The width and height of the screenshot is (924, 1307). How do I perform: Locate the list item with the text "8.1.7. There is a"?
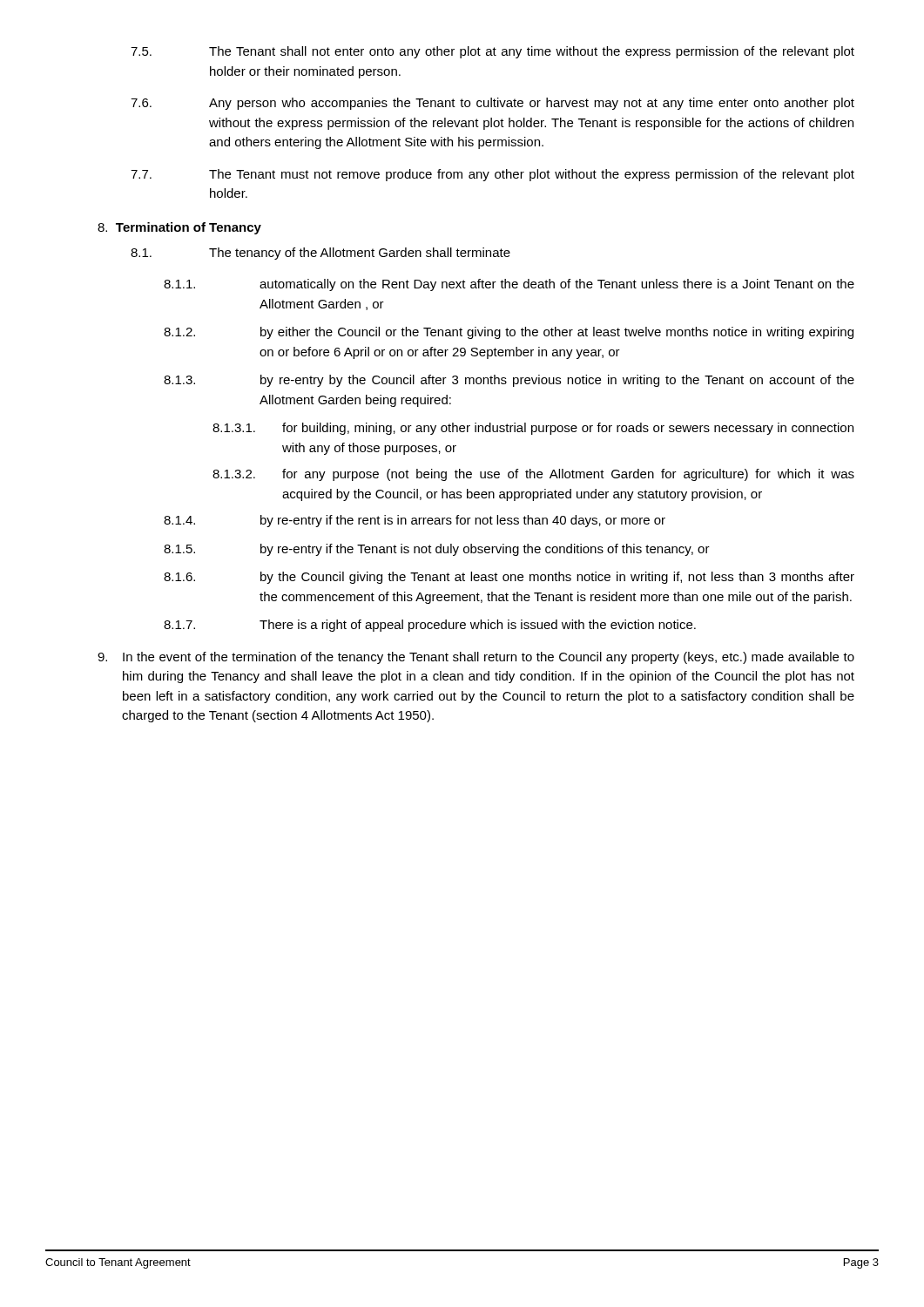509,625
